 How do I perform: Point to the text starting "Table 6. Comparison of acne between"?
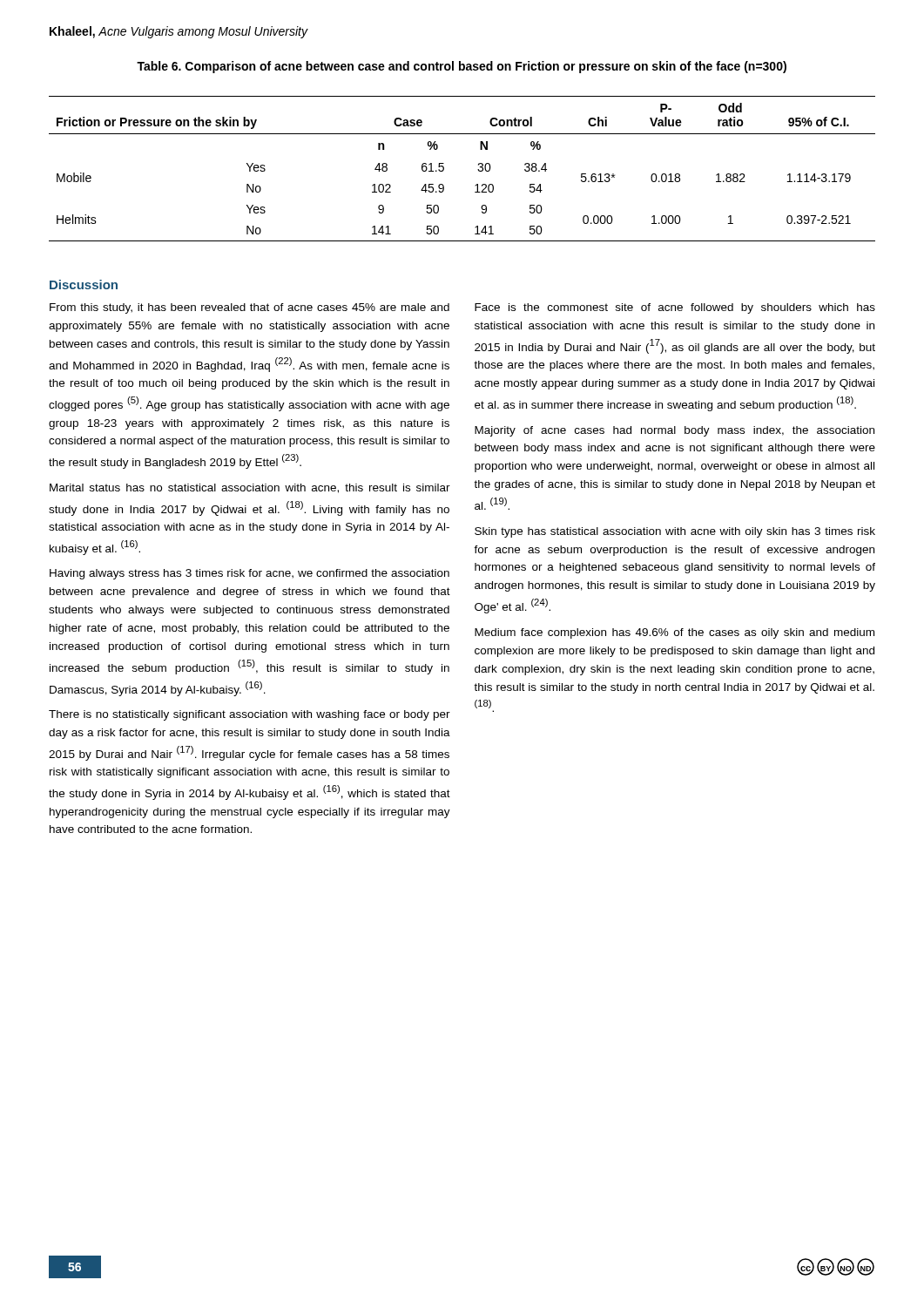462,66
